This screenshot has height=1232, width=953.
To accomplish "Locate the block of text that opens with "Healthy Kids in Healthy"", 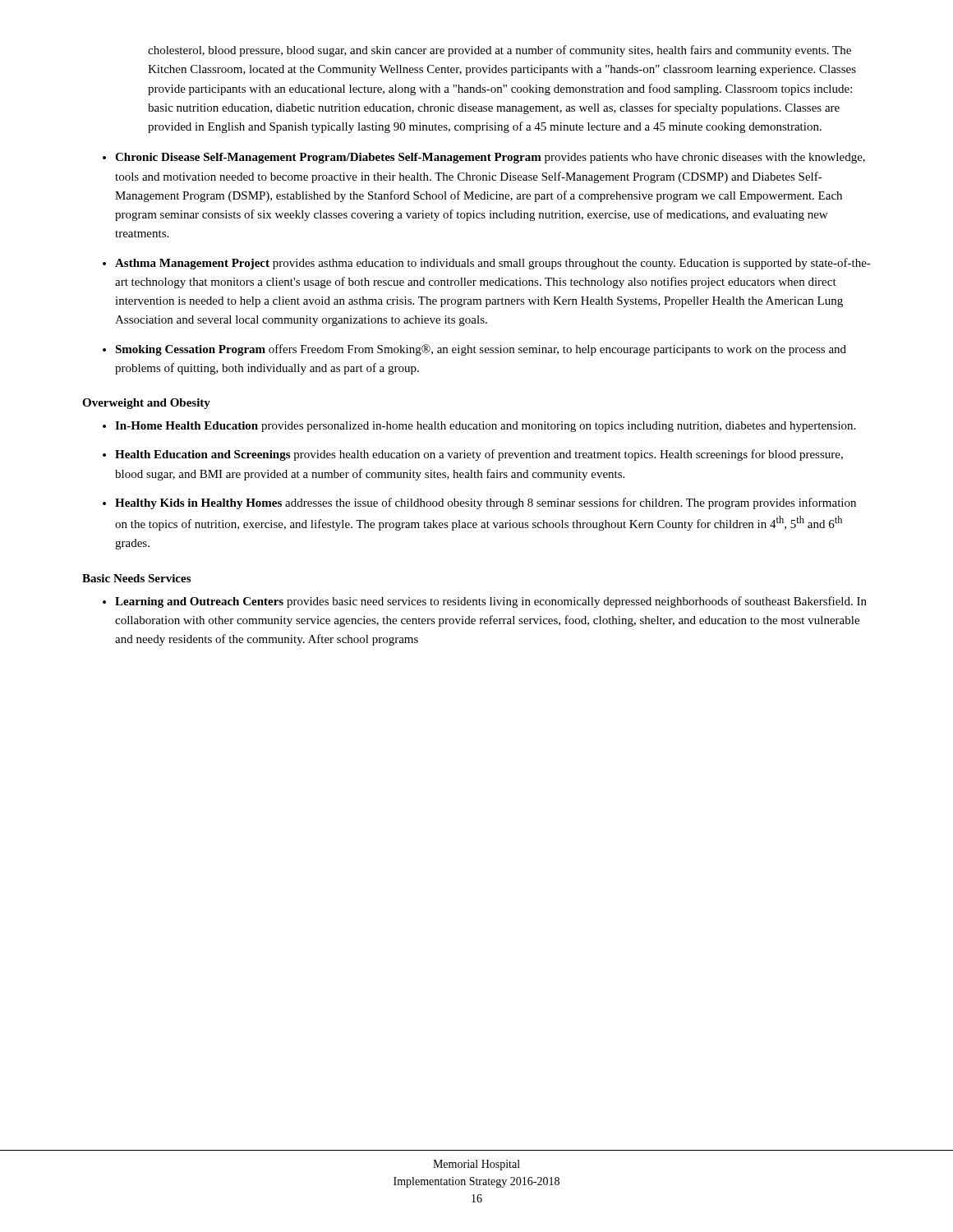I will coord(486,523).
